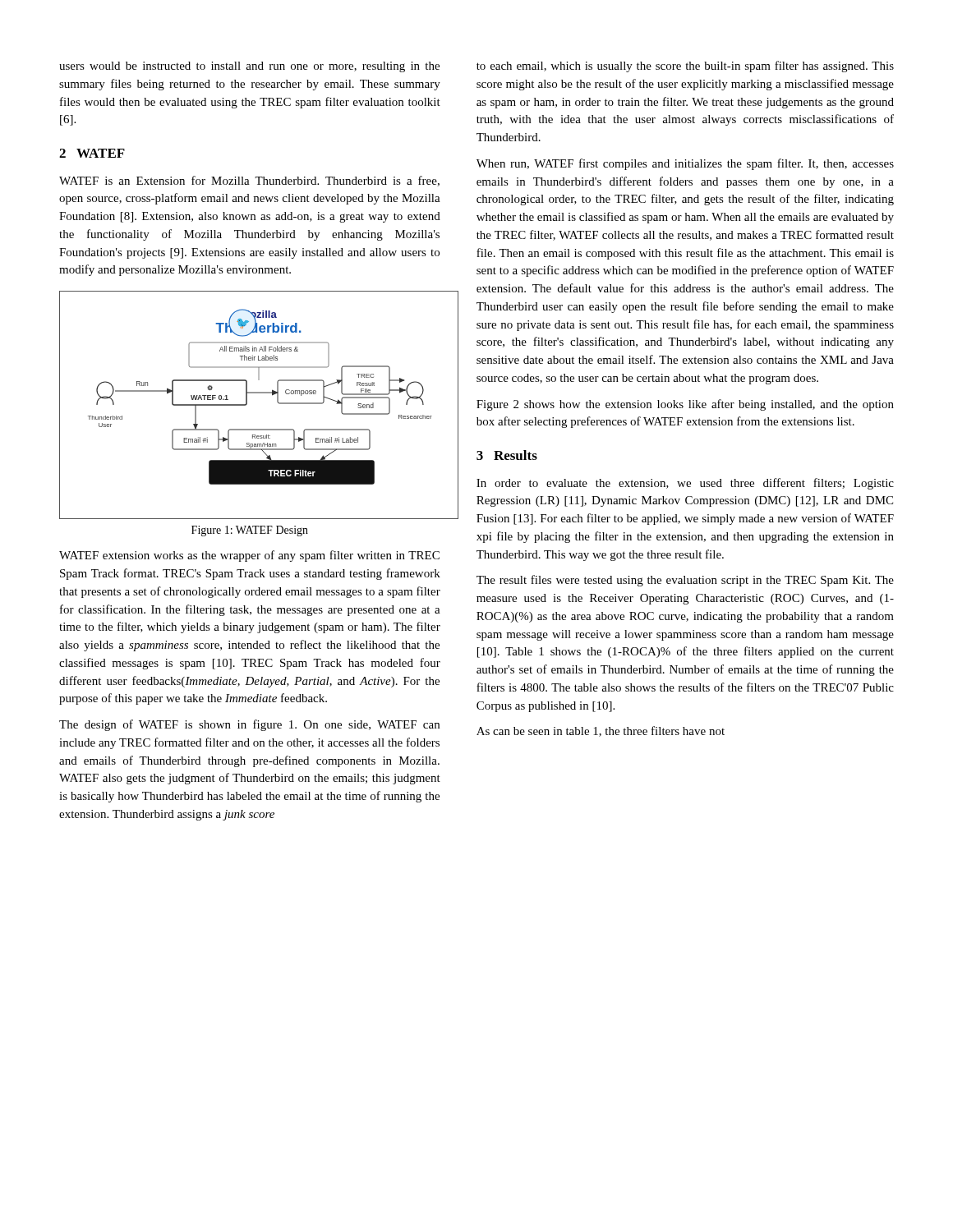Point to the region starting "As can be seen in table 1,"
953x1232 pixels.
pos(685,732)
